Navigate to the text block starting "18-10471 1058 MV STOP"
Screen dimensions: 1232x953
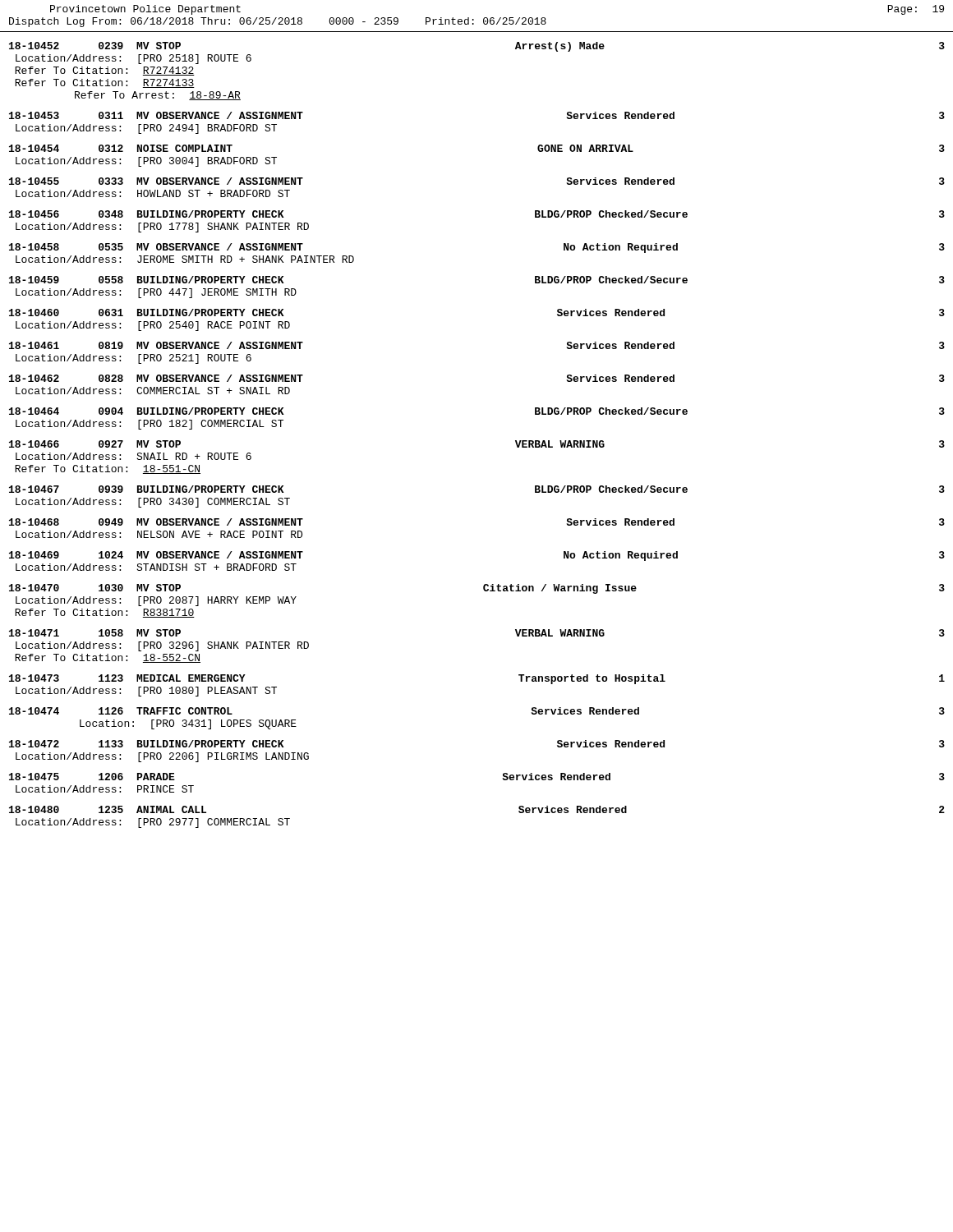pyautogui.click(x=31, y=633)
